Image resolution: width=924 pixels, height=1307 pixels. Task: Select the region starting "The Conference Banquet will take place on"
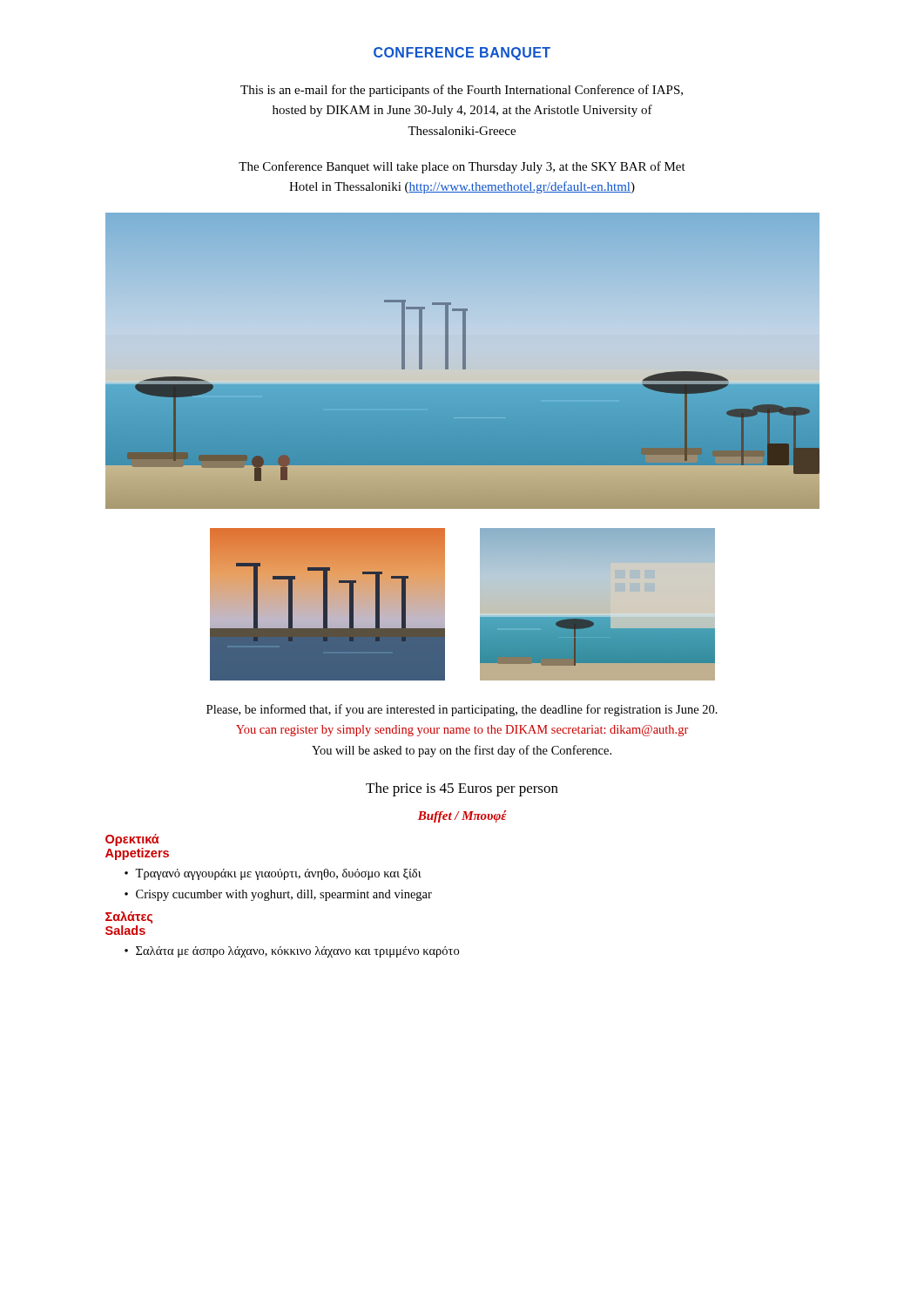(x=462, y=176)
